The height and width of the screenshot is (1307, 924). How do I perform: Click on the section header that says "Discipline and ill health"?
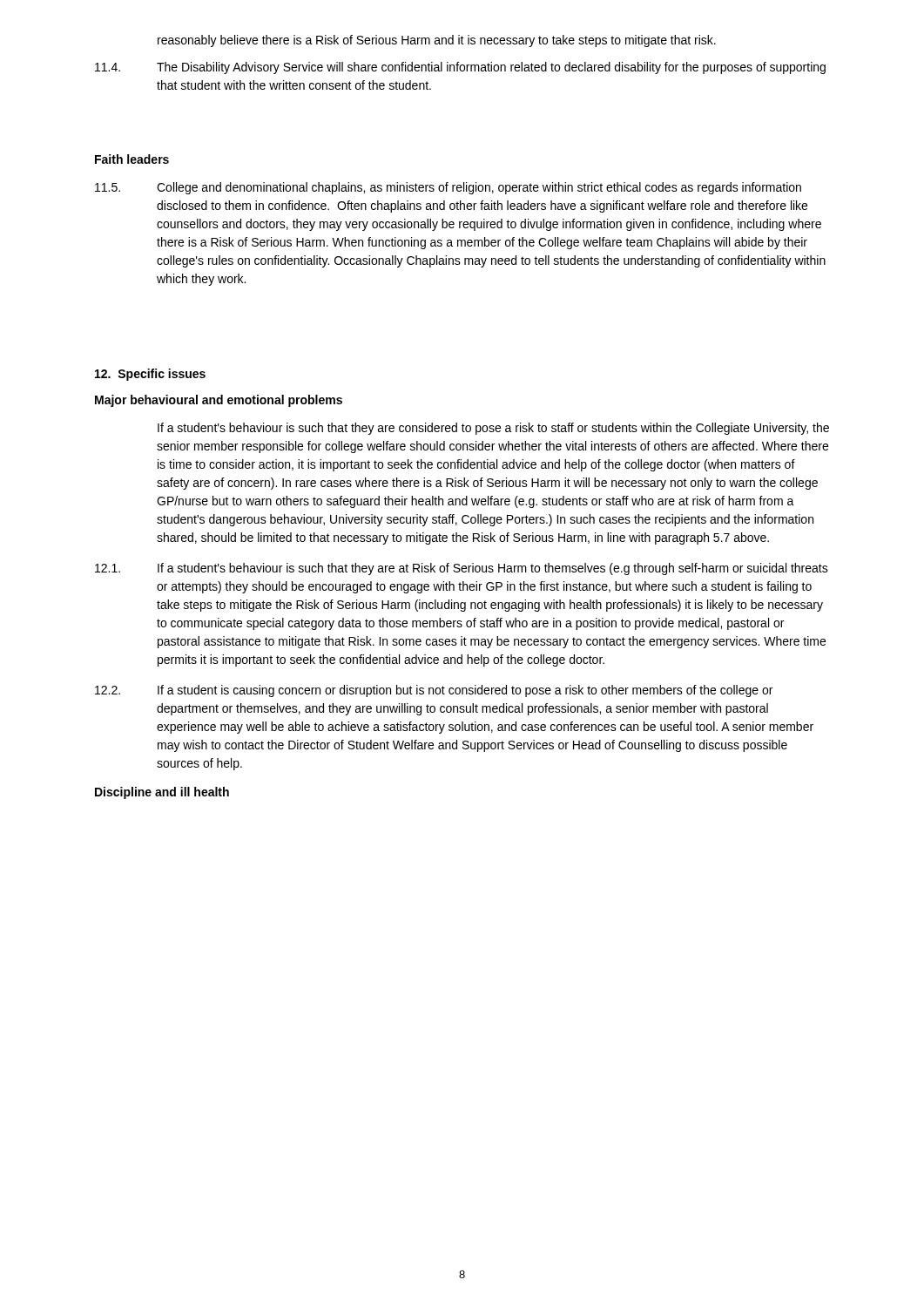pos(162,792)
